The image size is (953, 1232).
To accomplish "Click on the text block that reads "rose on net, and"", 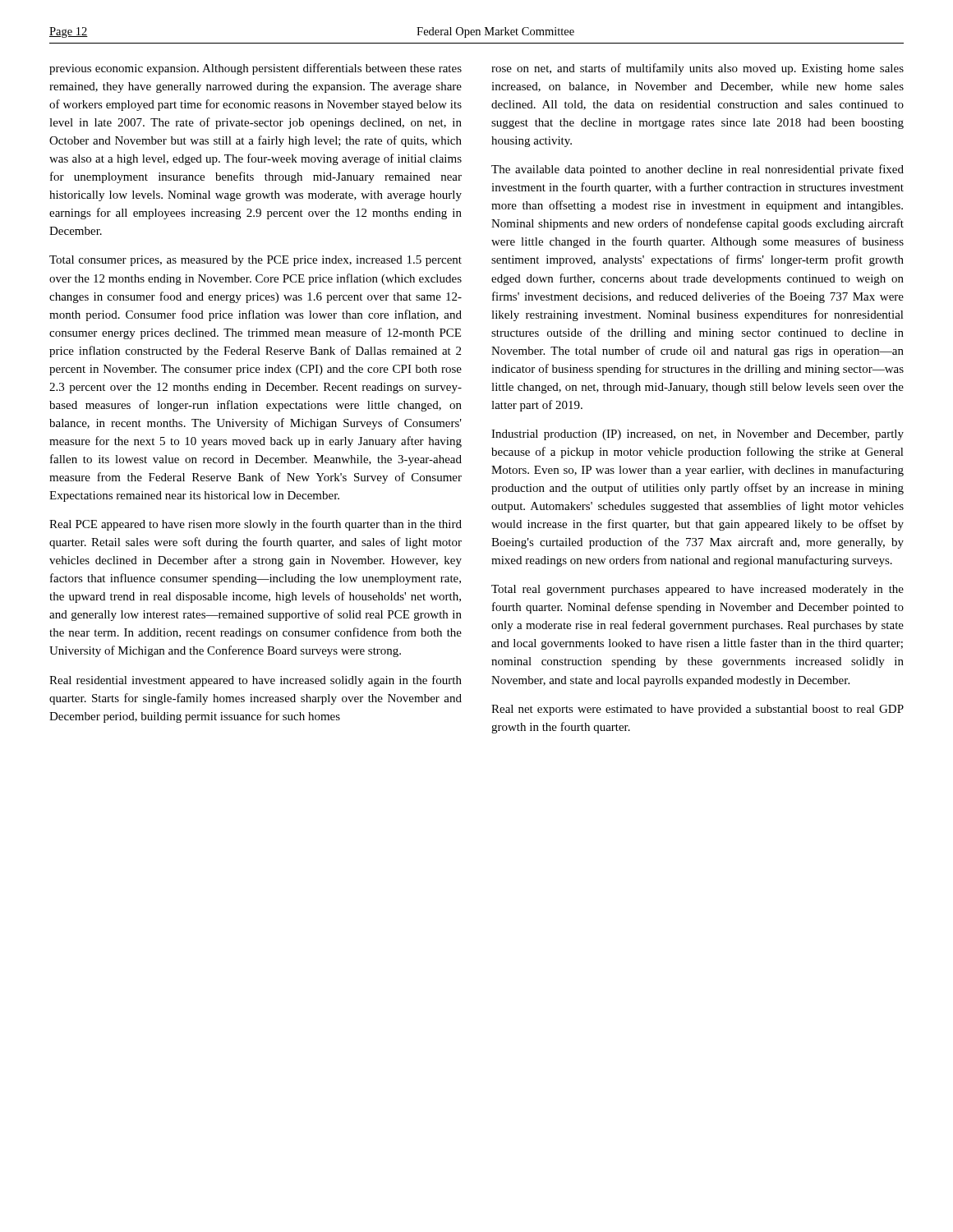I will click(x=698, y=104).
